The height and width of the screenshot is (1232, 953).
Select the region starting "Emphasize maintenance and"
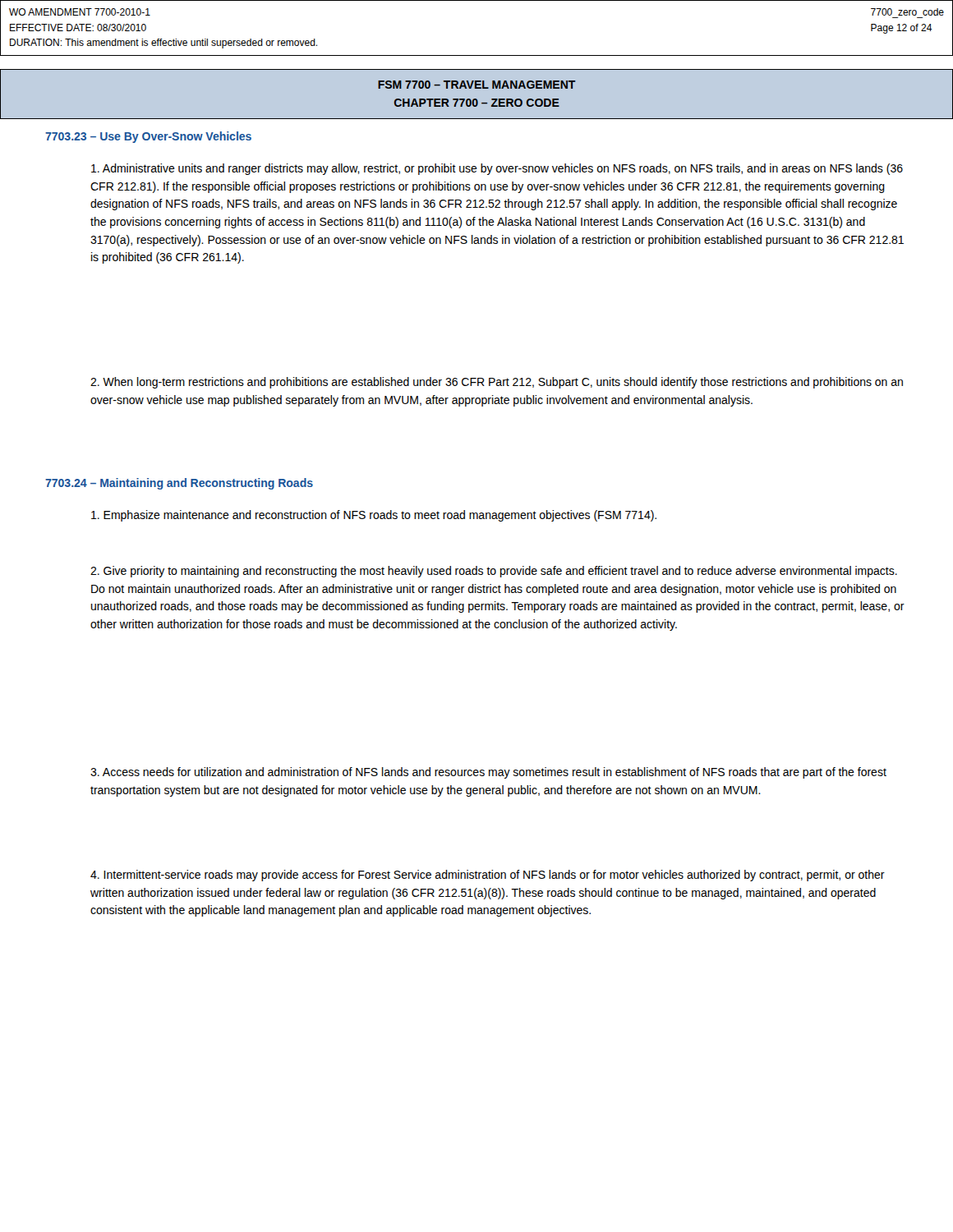point(374,515)
